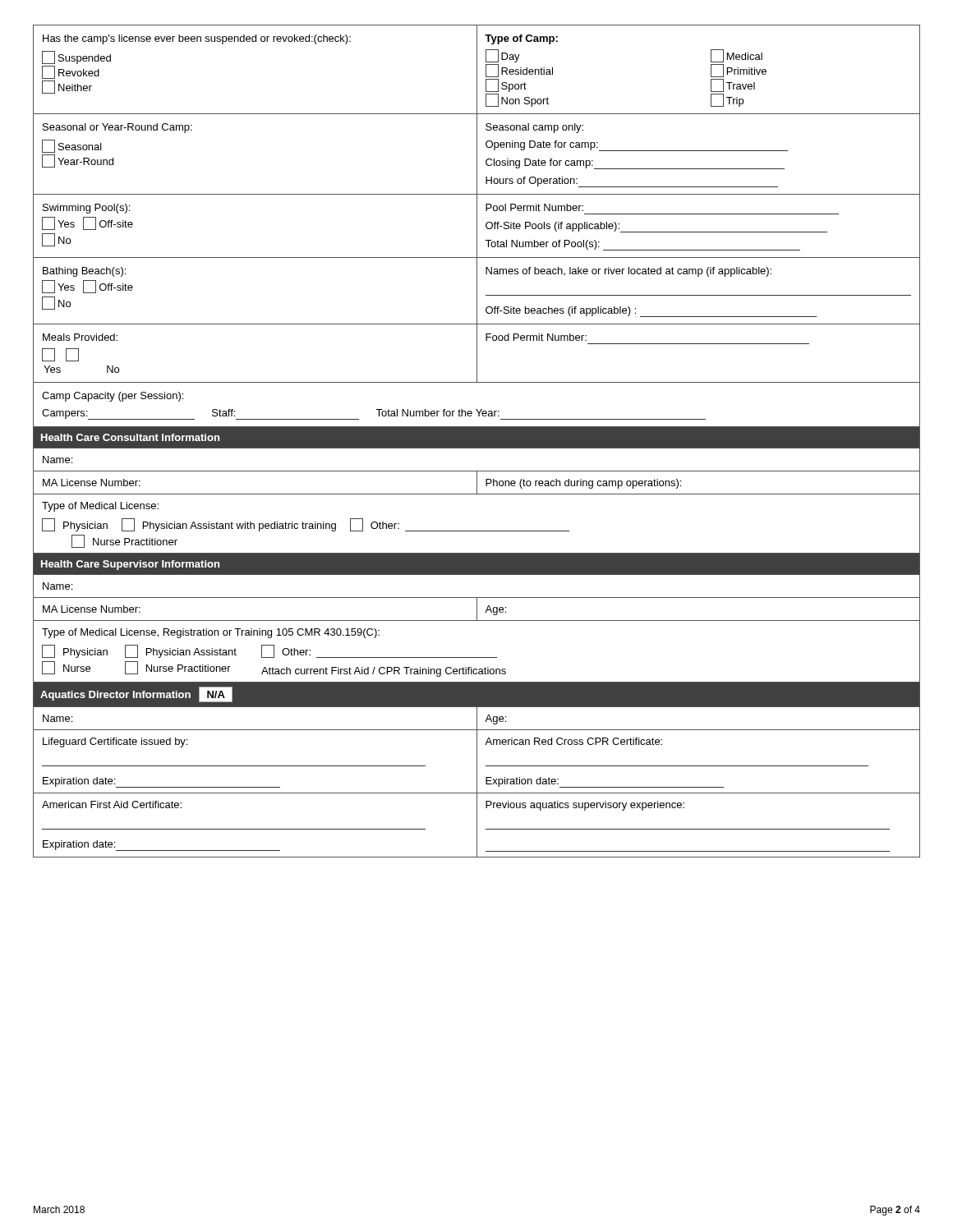Find "Type of Camp:" on this page
Screen dimensions: 1232x953
522,38
